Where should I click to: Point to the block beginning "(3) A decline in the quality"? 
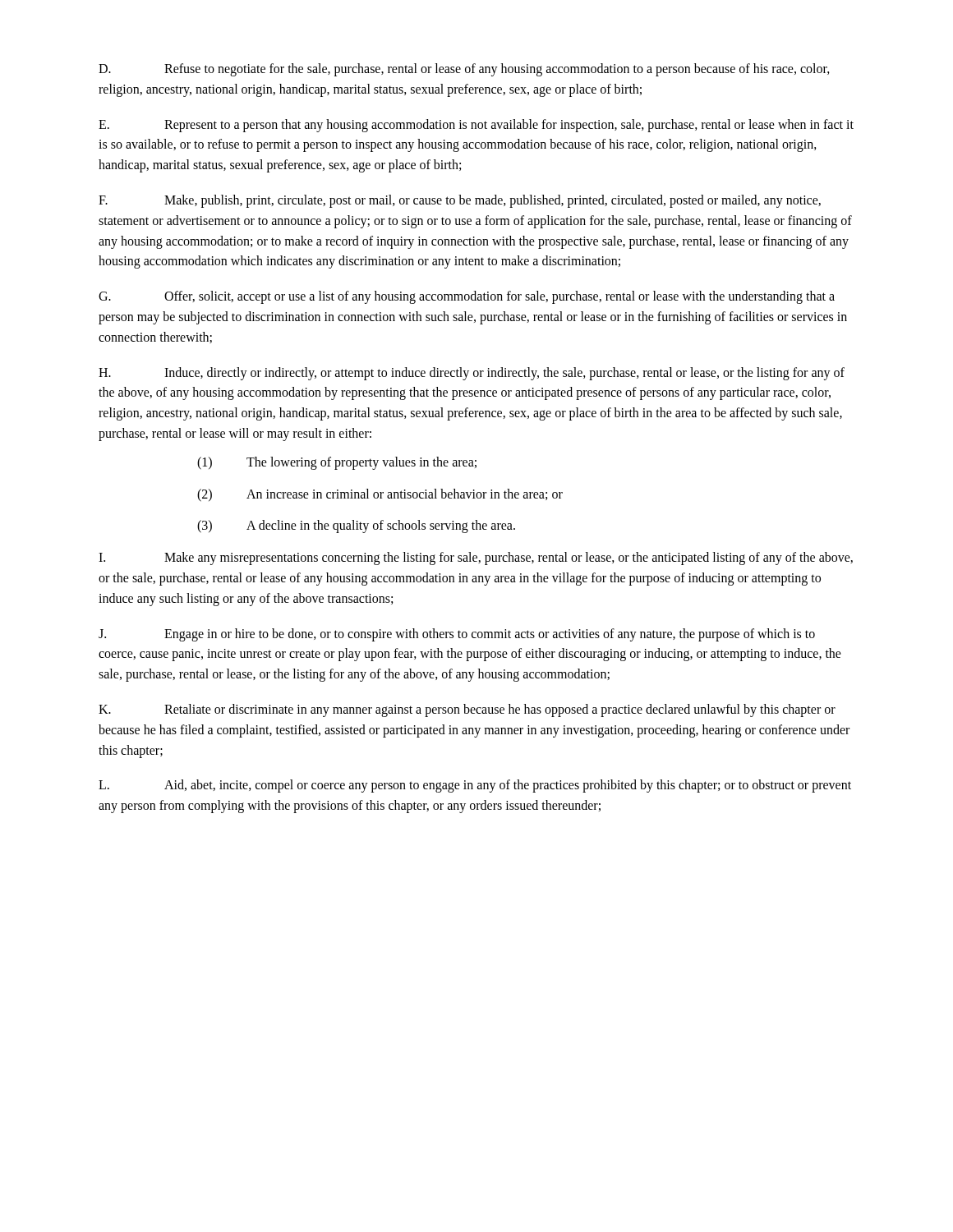[526, 526]
